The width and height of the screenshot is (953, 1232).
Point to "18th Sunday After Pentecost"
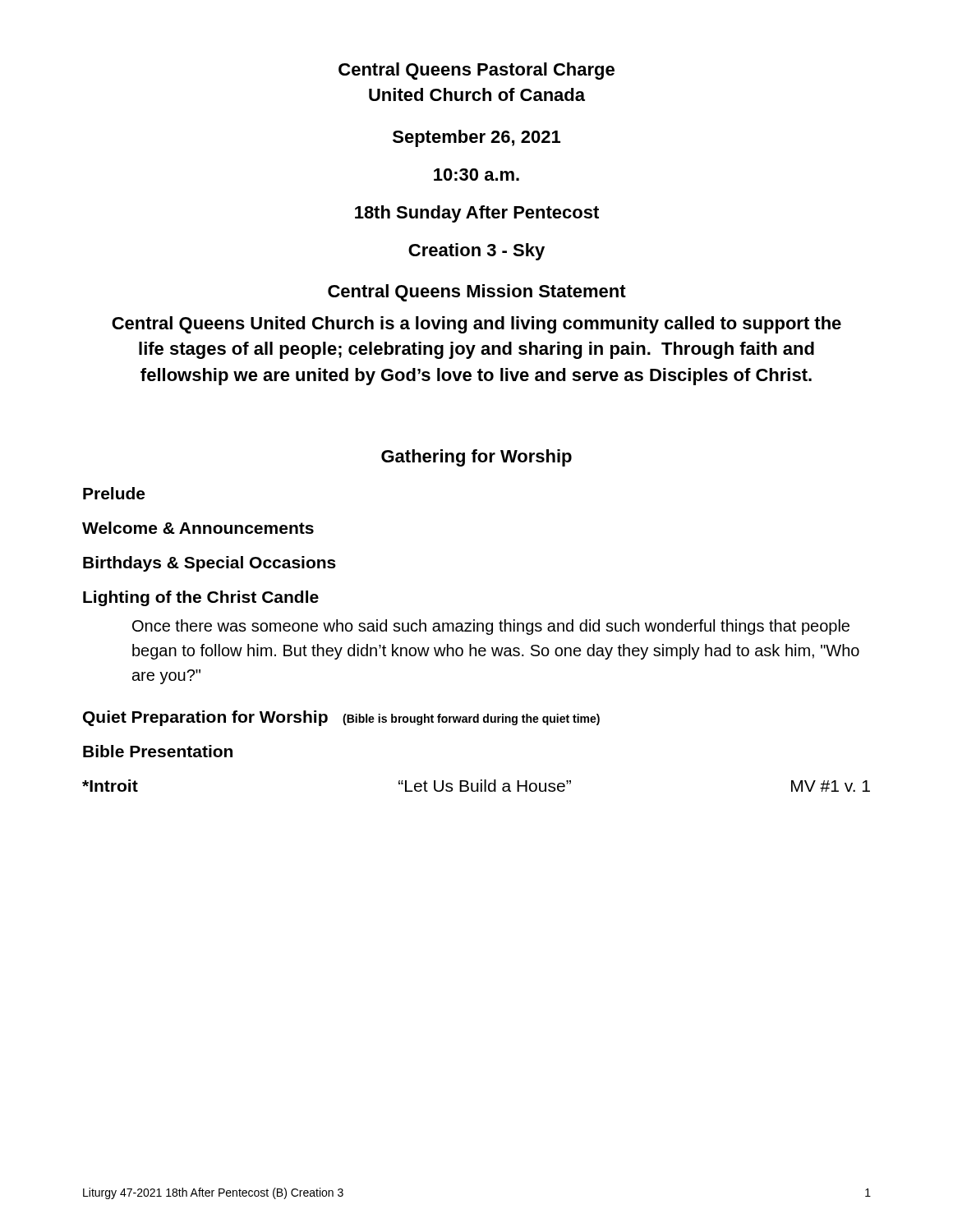476,212
